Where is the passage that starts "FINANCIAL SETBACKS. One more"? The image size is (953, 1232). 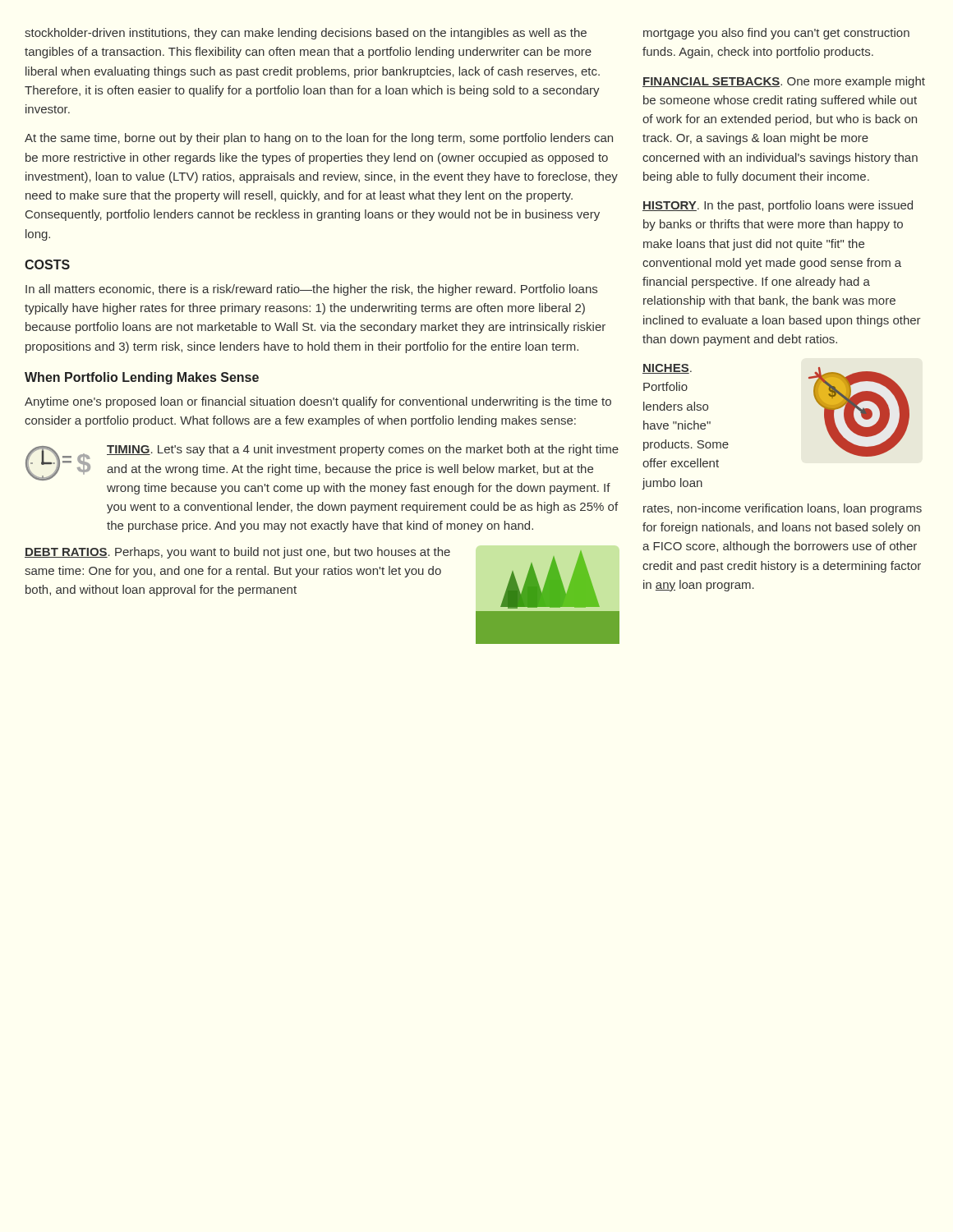tap(785, 128)
